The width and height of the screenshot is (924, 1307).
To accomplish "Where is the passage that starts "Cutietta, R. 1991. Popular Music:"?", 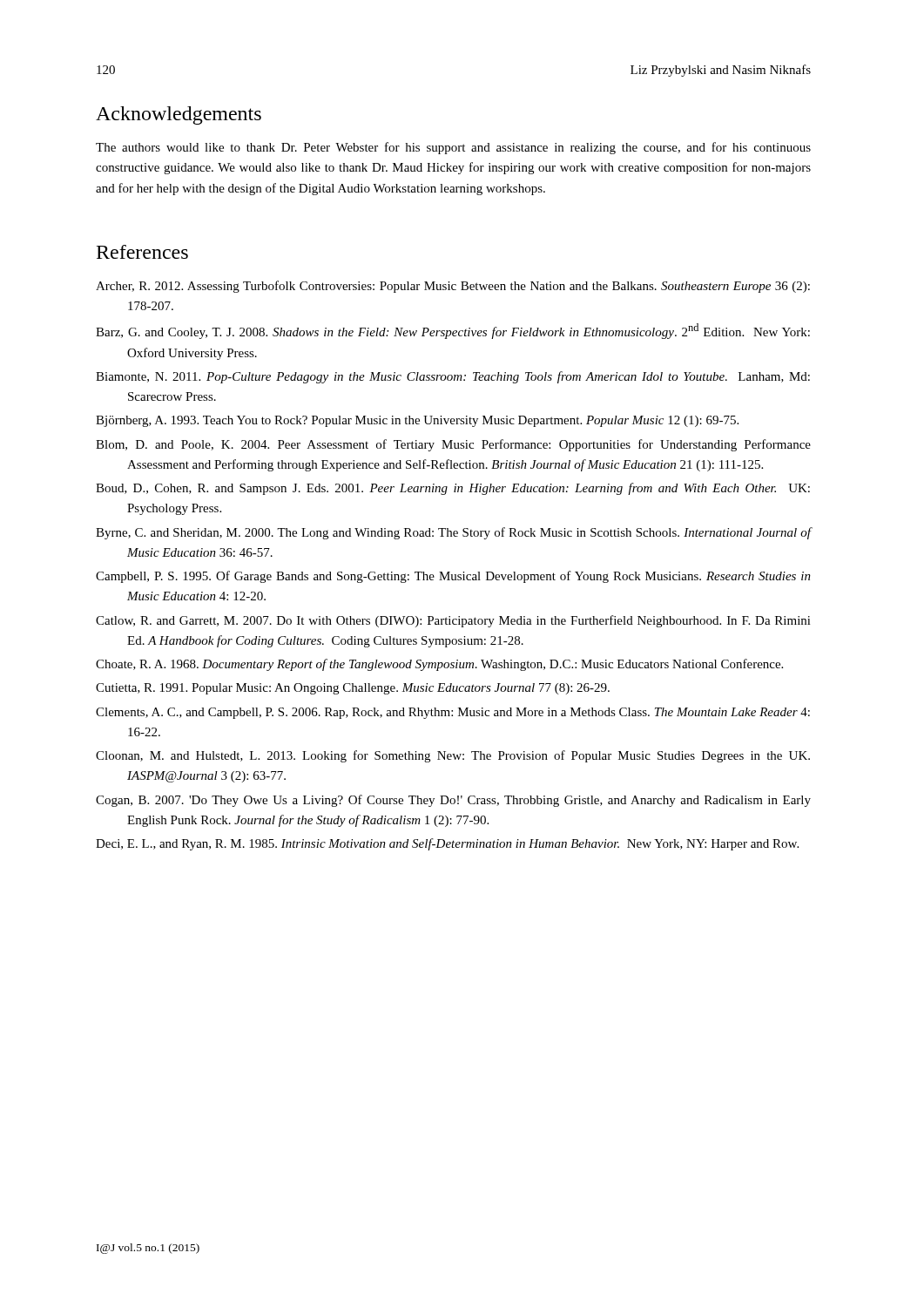I will click(x=353, y=688).
